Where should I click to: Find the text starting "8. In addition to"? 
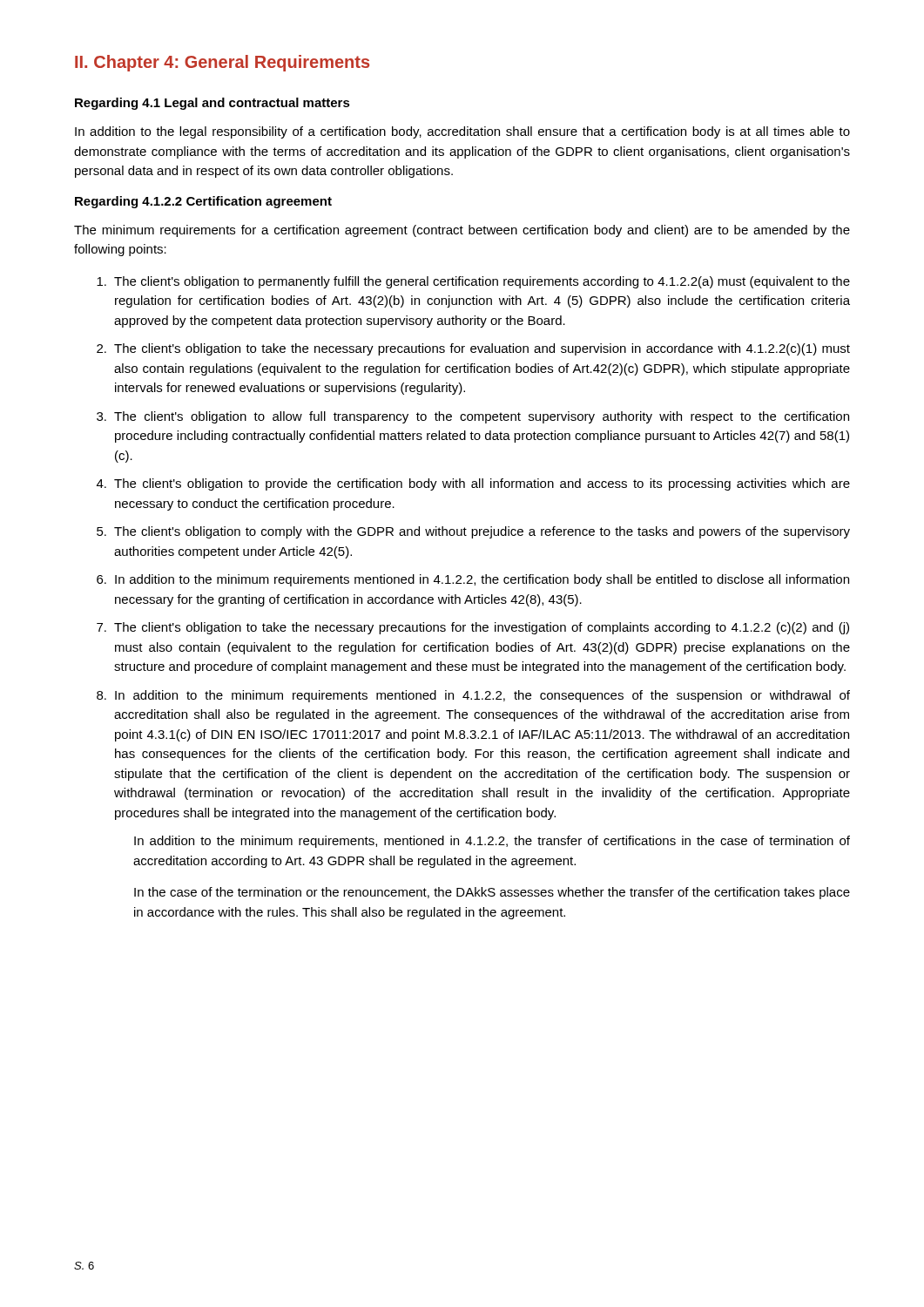(462, 754)
